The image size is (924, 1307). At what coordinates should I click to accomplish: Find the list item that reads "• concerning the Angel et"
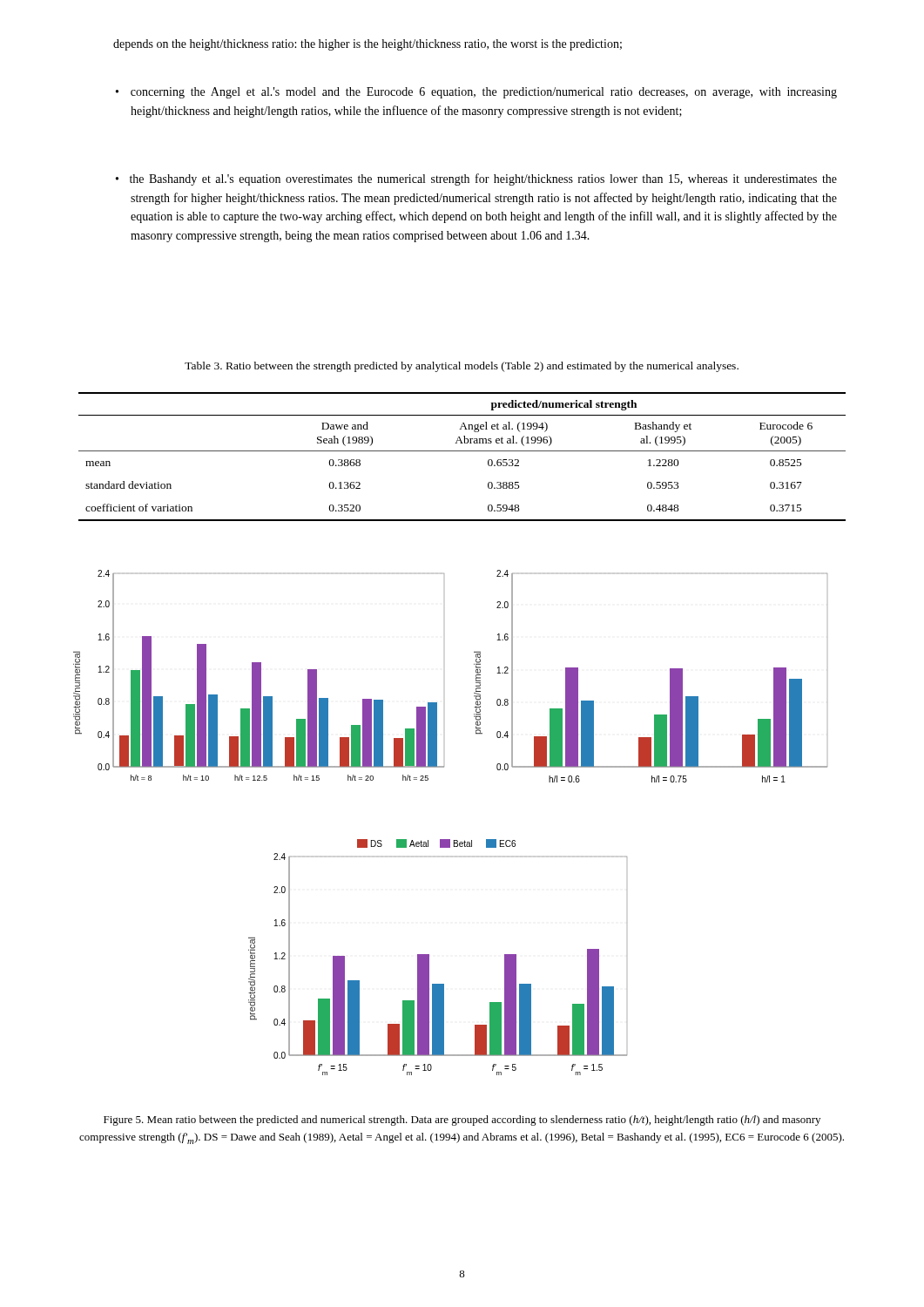pyautogui.click(x=476, y=101)
